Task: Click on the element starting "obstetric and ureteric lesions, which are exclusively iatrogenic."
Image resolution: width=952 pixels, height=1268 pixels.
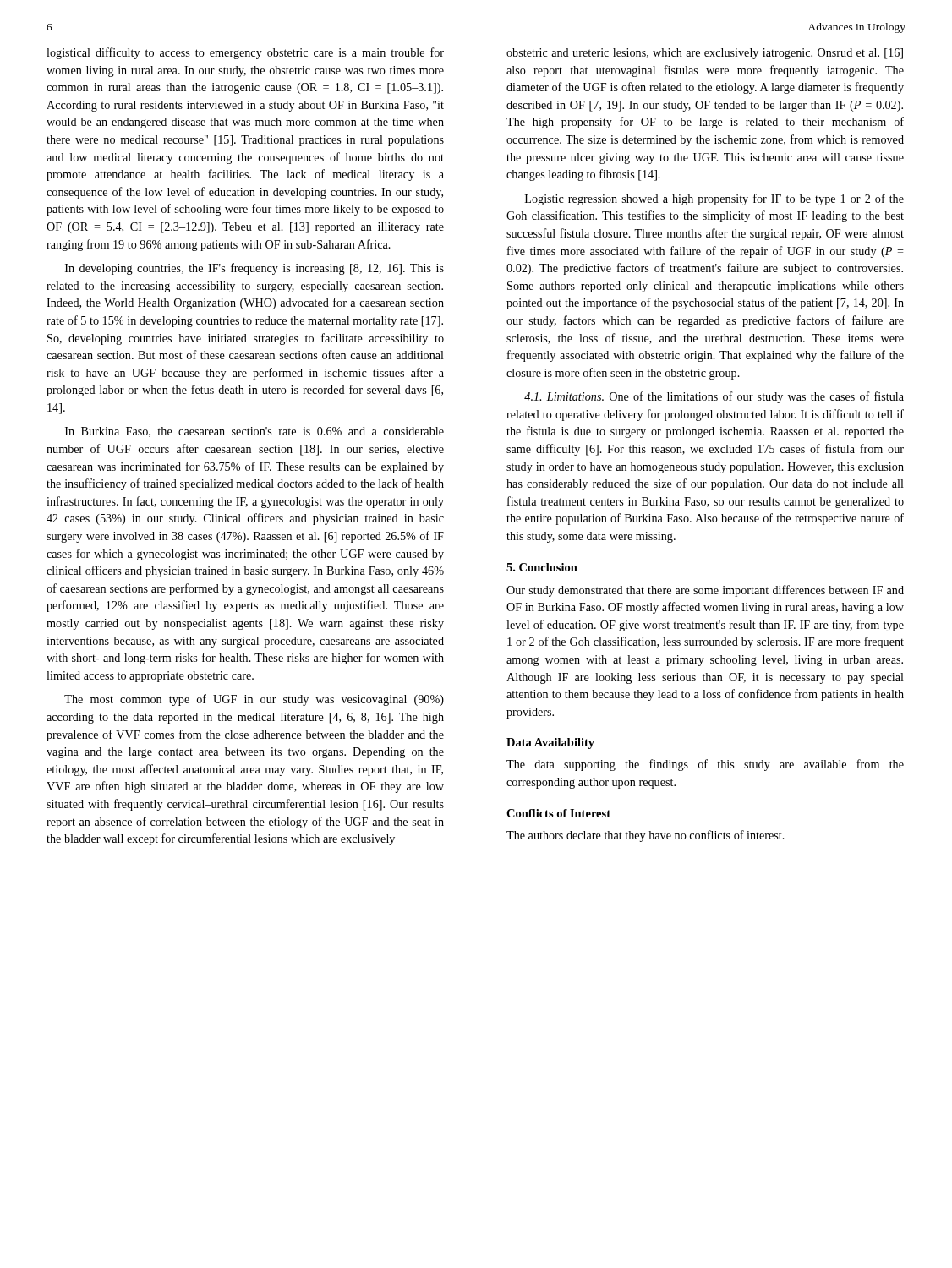Action: point(705,114)
